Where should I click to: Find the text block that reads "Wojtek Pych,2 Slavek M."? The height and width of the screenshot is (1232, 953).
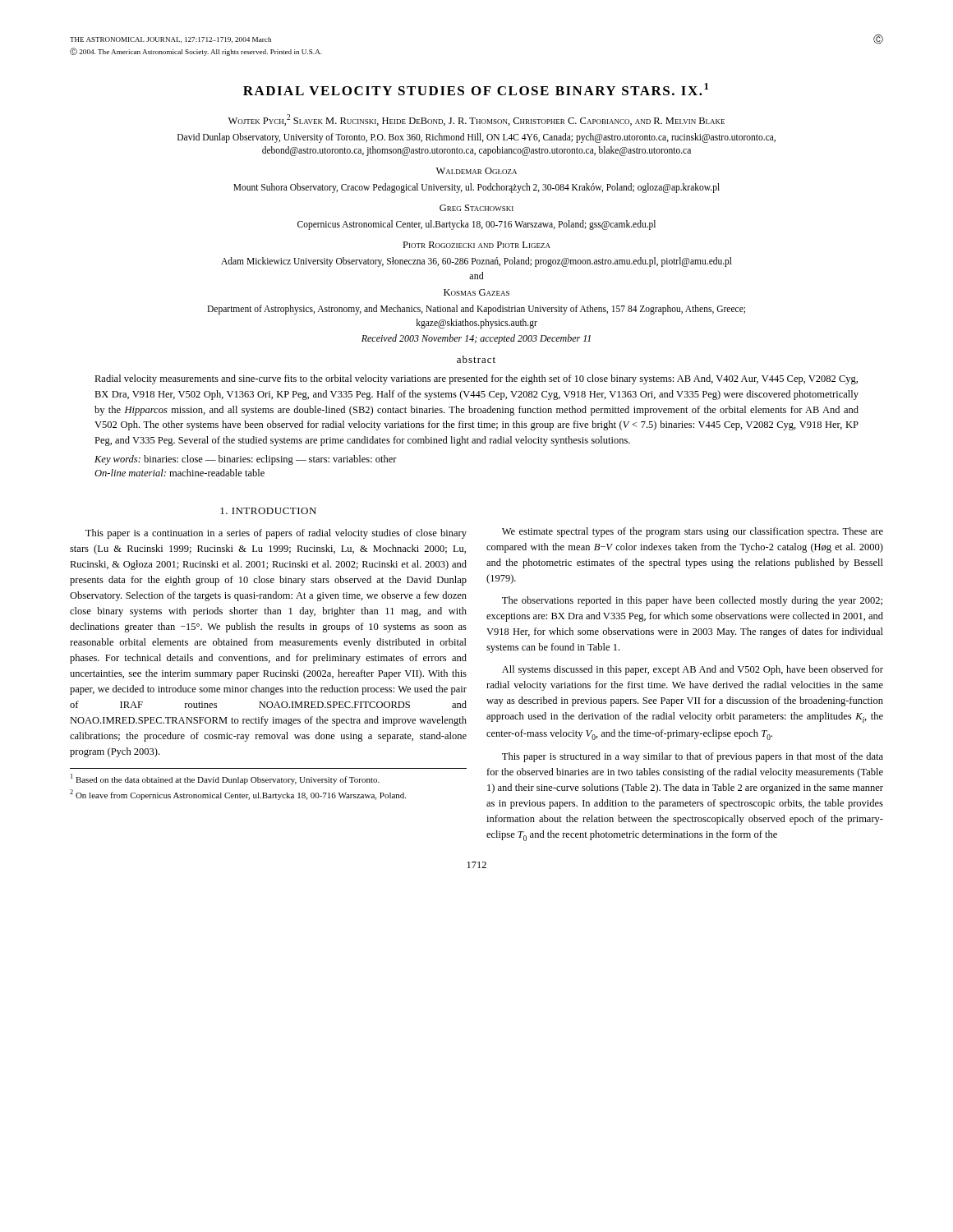pyautogui.click(x=476, y=120)
